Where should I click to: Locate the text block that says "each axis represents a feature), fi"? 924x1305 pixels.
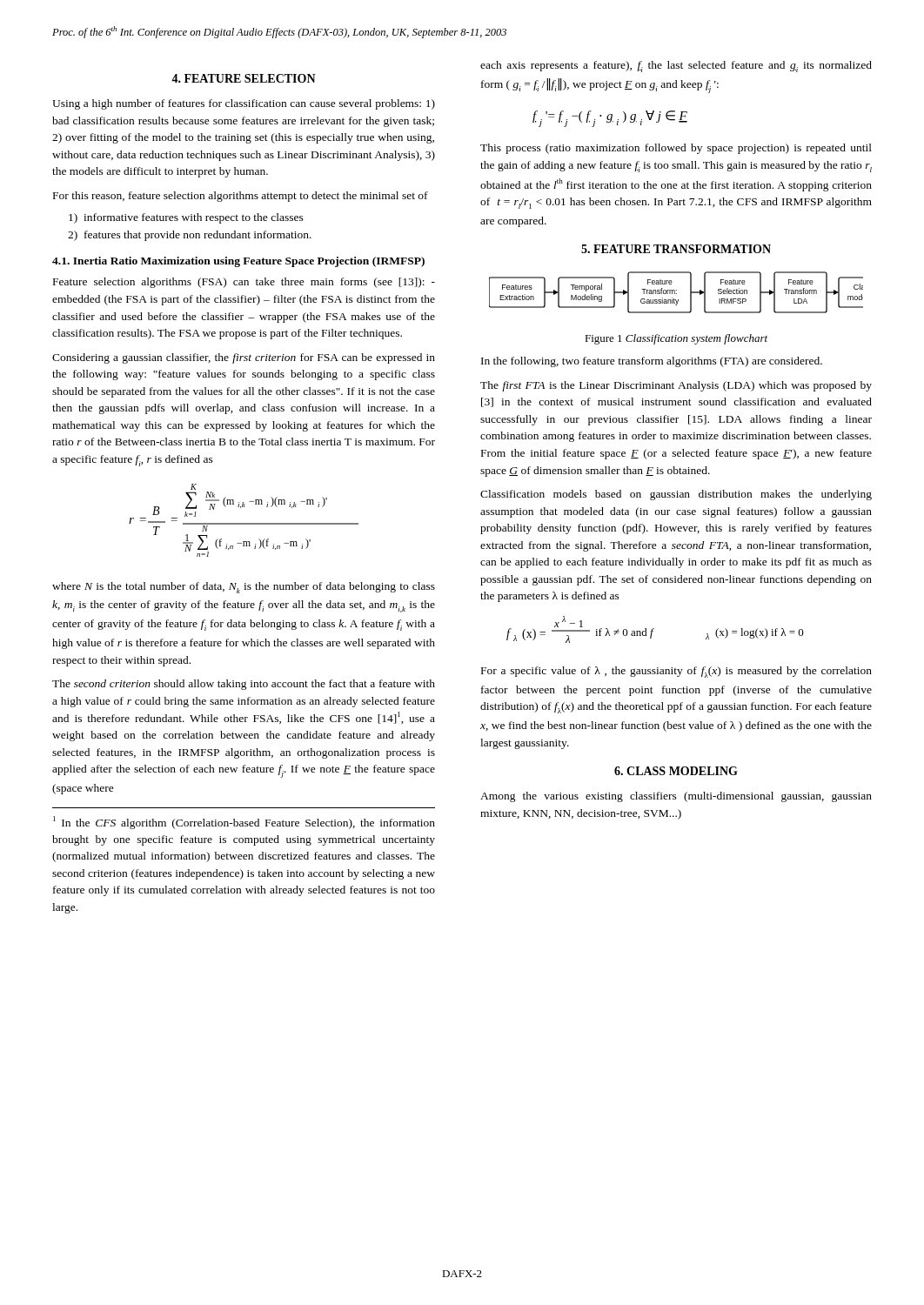pos(676,75)
